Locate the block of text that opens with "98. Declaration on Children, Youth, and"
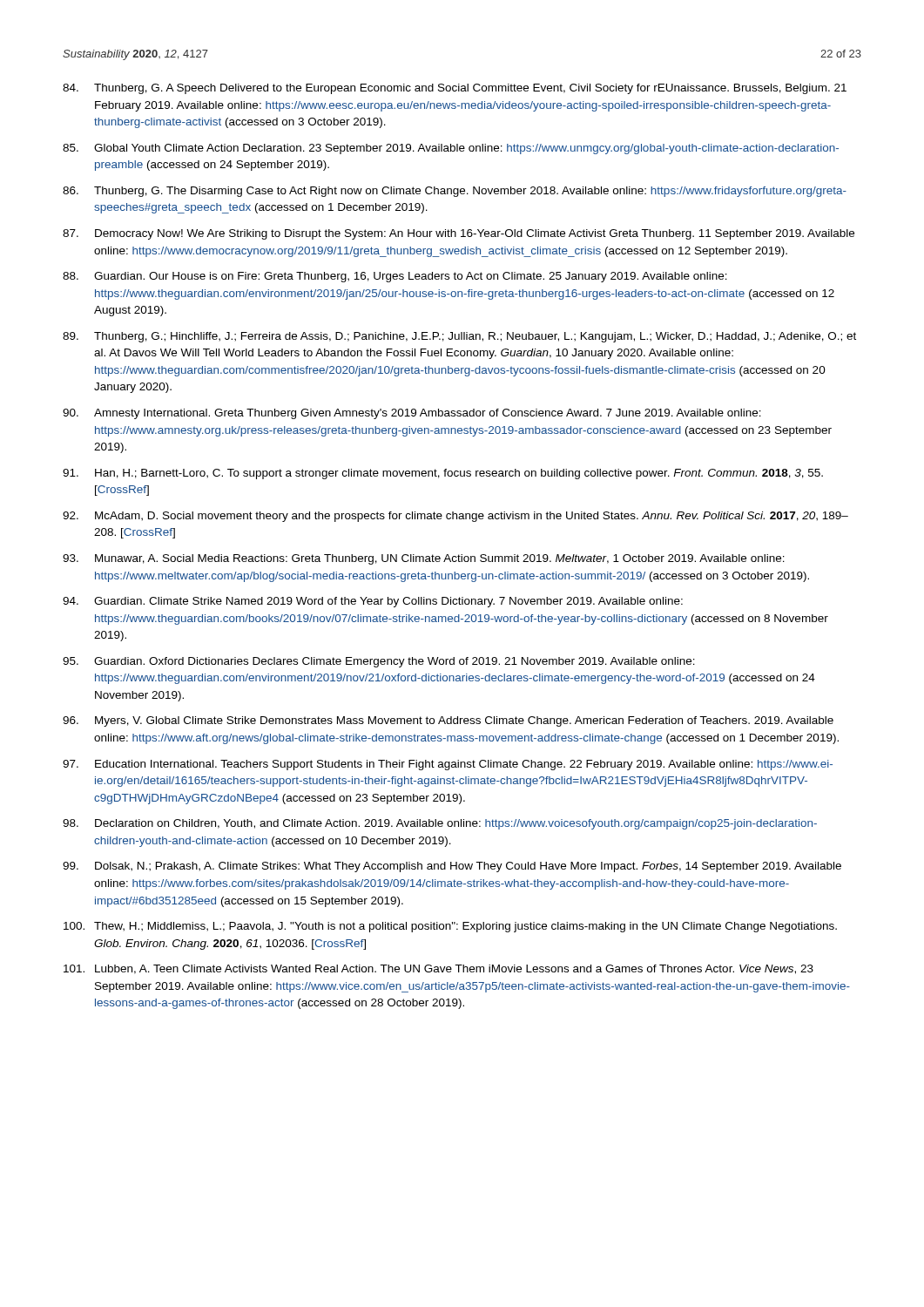Viewport: 924px width, 1307px height. click(x=462, y=832)
